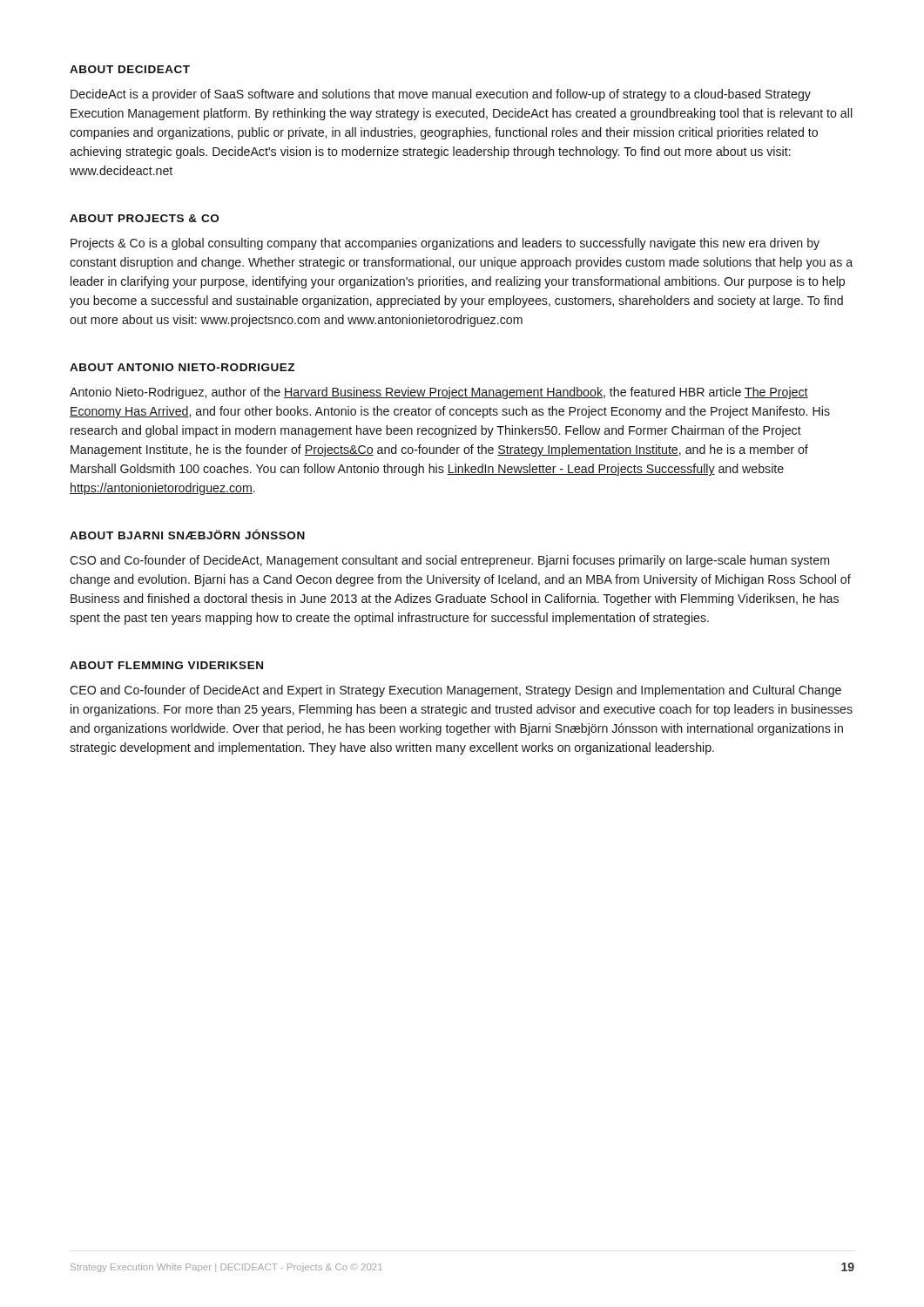Click on the section header containing "ABOUT BJARNI SNÆBJÖRN JÓNSSON"

pos(188,535)
